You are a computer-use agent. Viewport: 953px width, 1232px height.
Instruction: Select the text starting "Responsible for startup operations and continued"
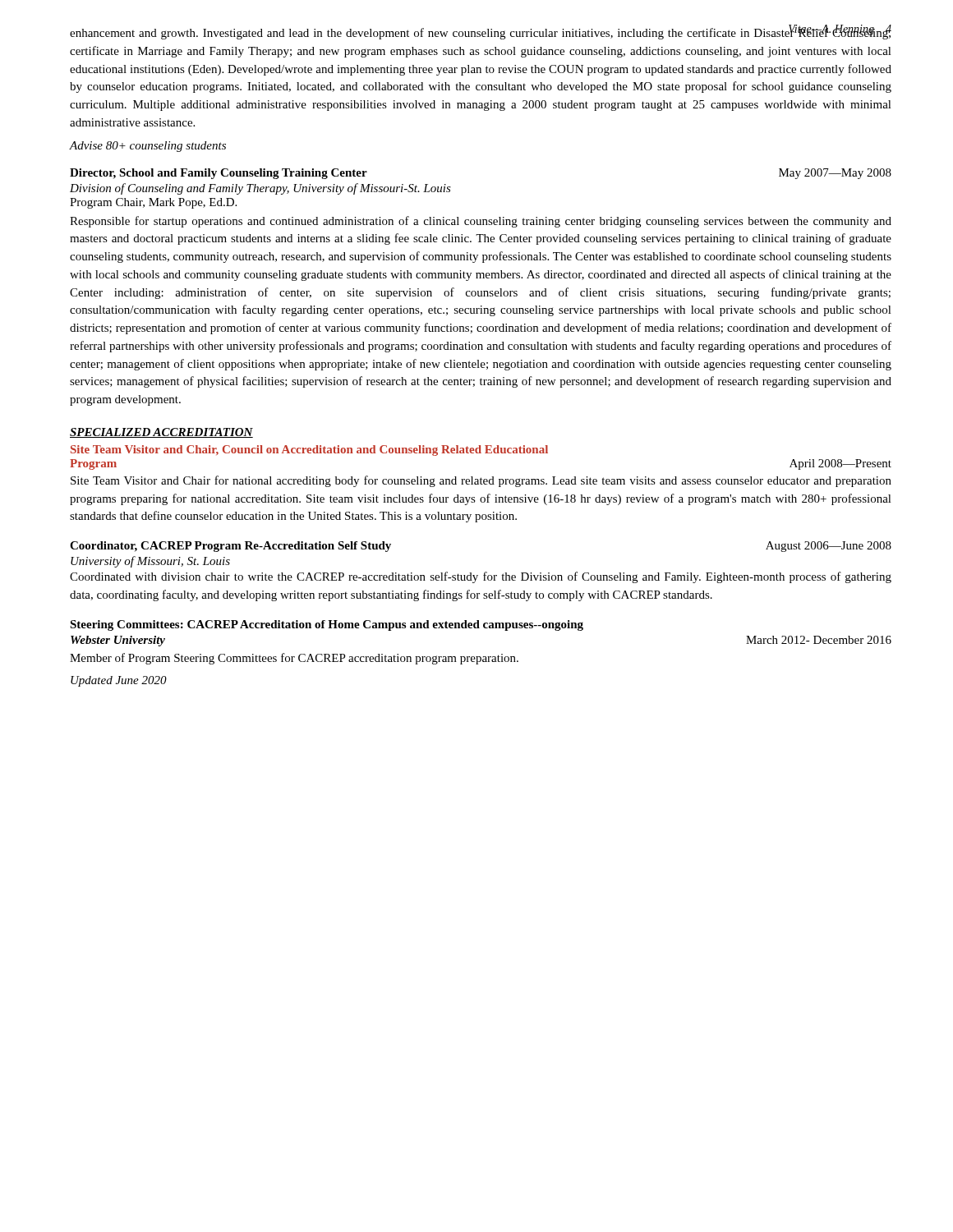(481, 311)
